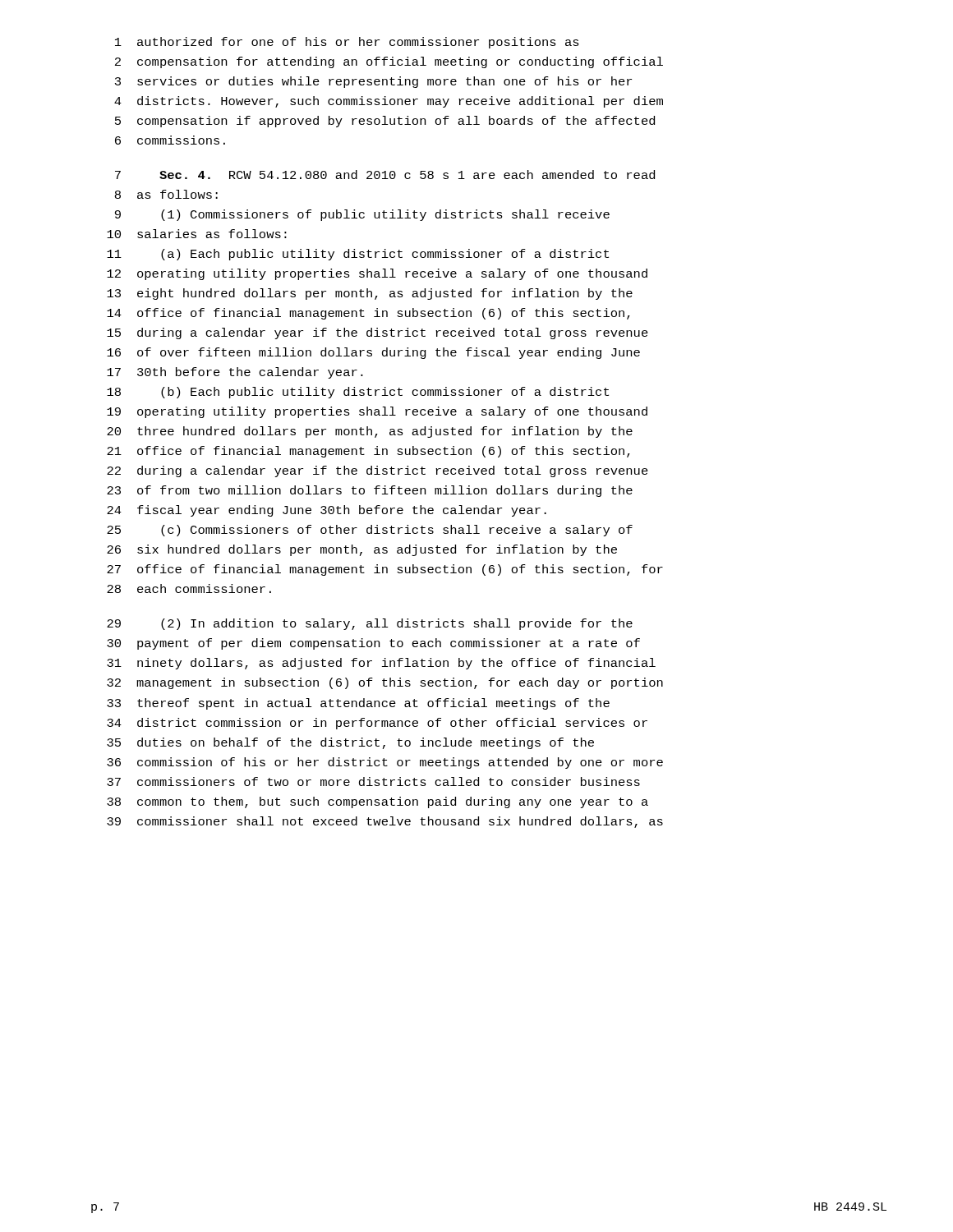953x1232 pixels.
Task: Locate the block of text that opens with "31ninety dollars, as adjusted"
Action: point(489,664)
